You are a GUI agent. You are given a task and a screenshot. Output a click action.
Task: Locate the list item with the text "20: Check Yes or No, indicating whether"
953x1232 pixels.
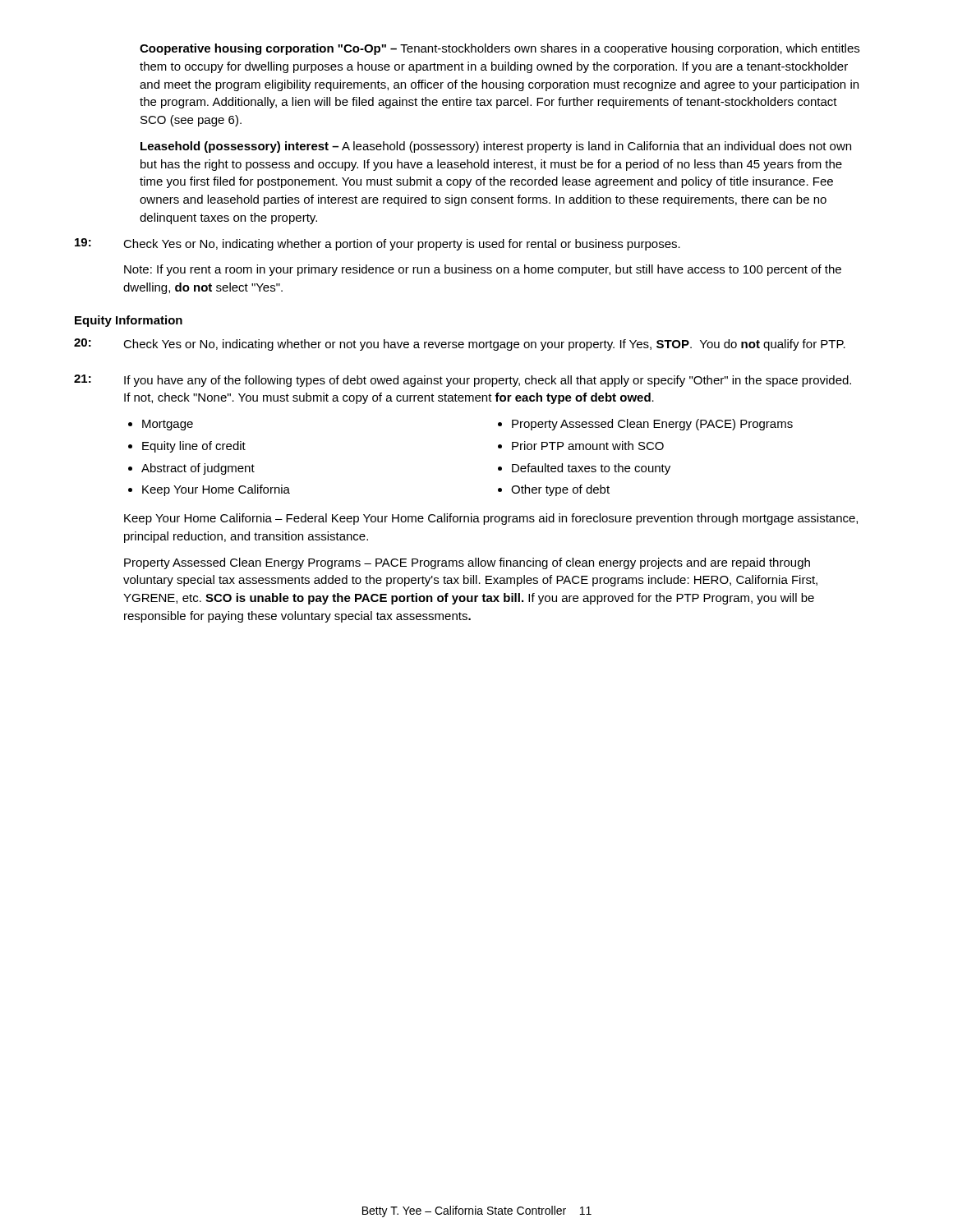pos(468,348)
